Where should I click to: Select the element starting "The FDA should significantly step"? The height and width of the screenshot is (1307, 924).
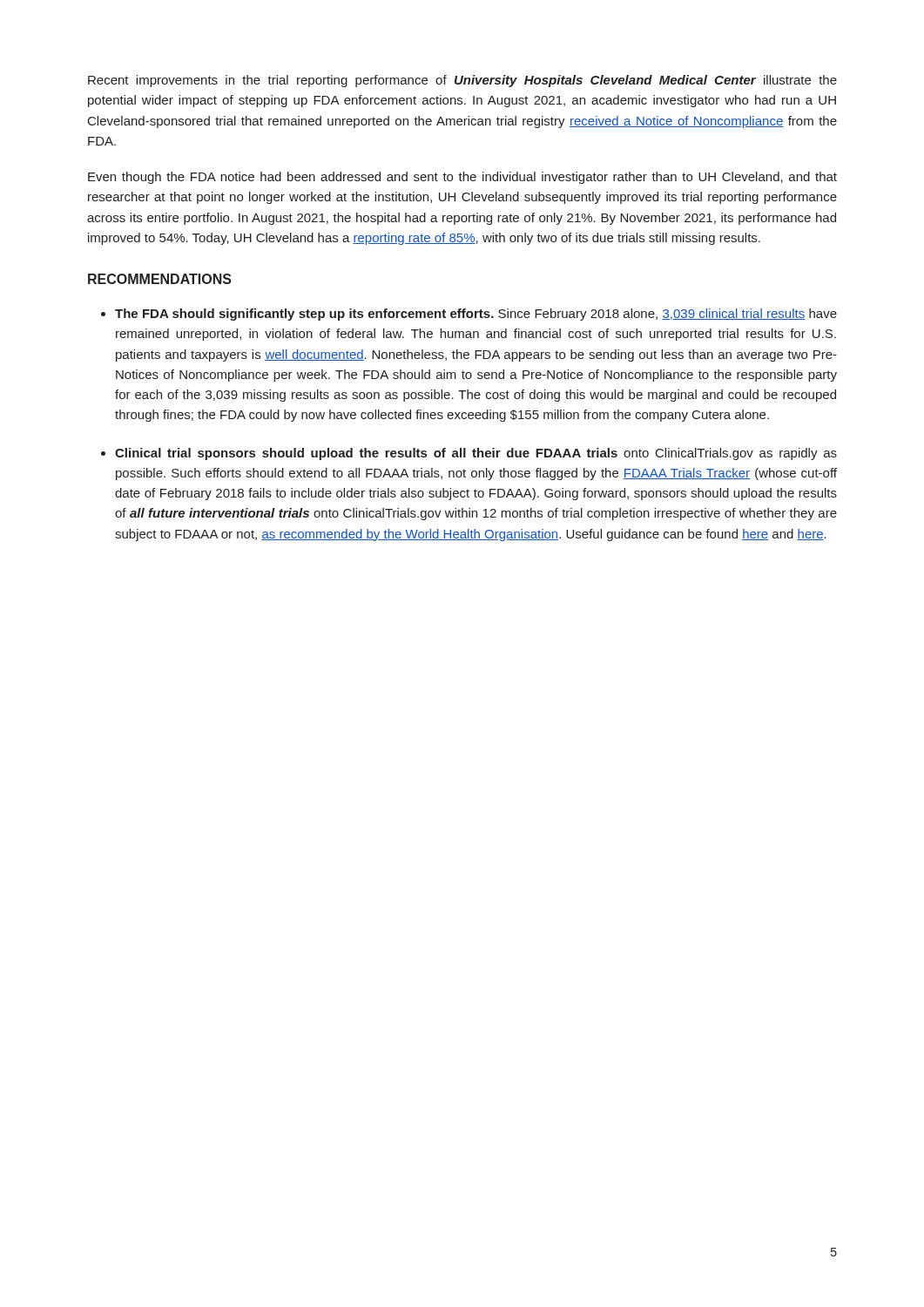[x=476, y=364]
